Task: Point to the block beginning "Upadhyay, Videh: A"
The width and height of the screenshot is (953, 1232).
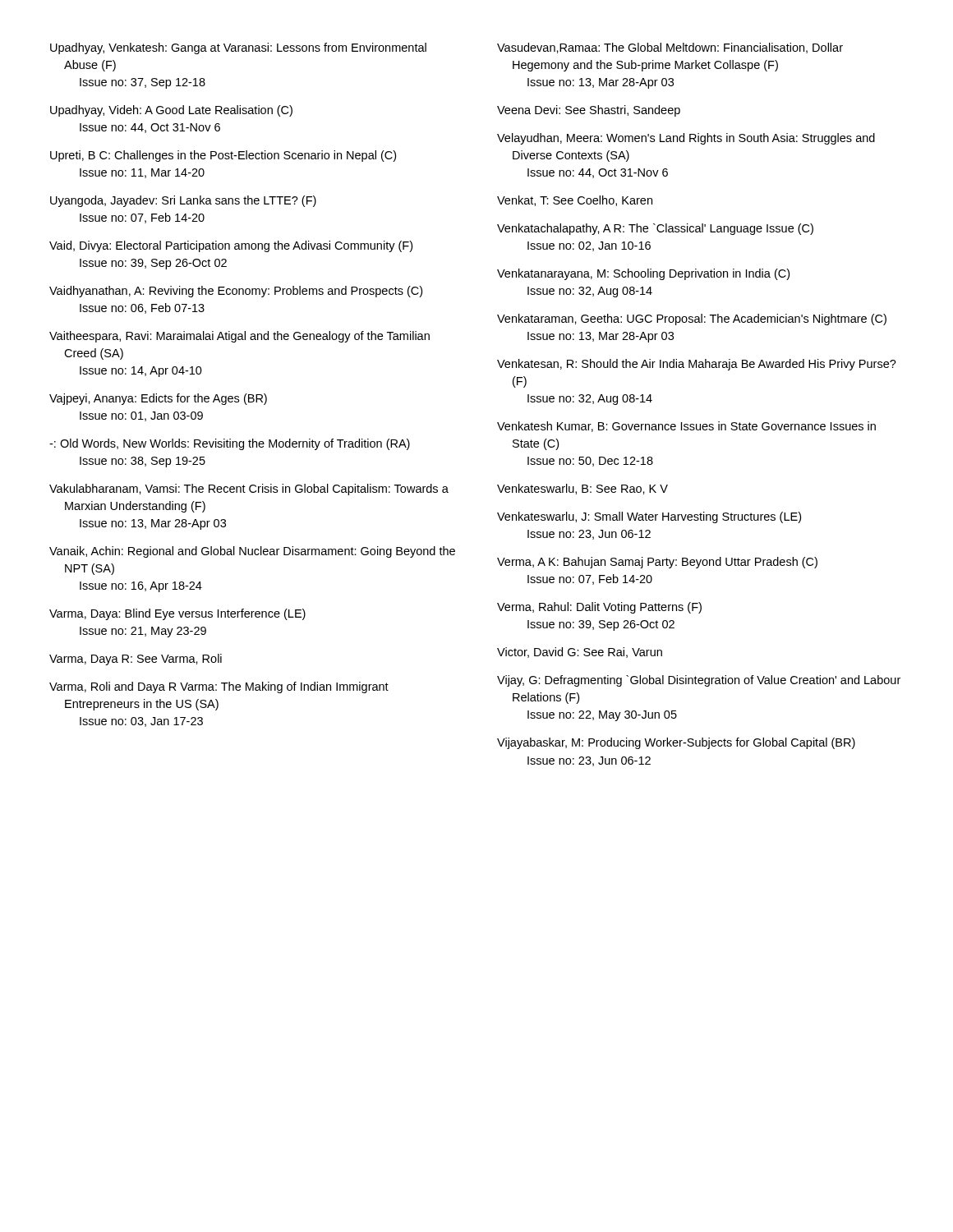Action: point(253,119)
